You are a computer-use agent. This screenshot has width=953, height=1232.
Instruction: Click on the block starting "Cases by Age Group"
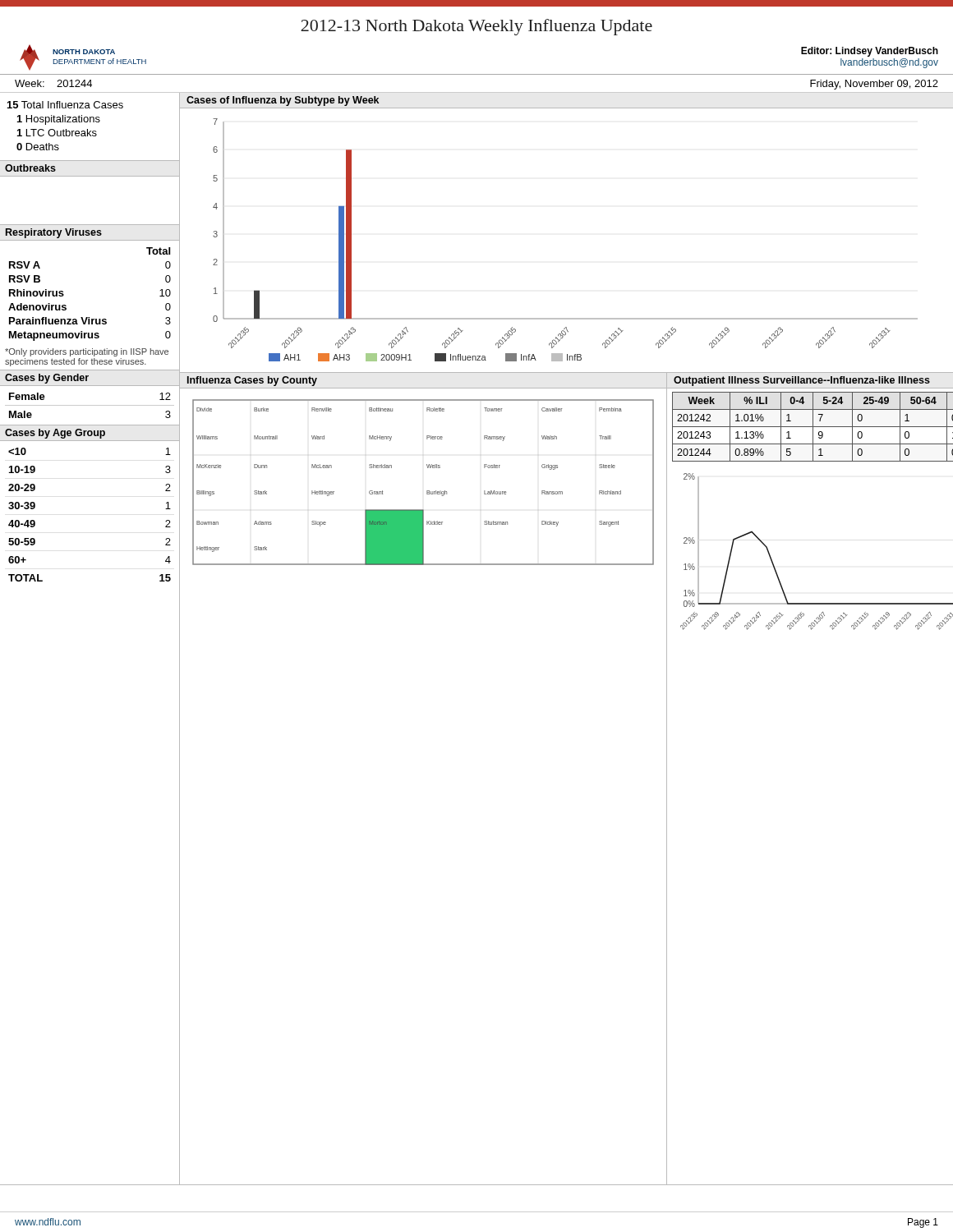tap(55, 433)
